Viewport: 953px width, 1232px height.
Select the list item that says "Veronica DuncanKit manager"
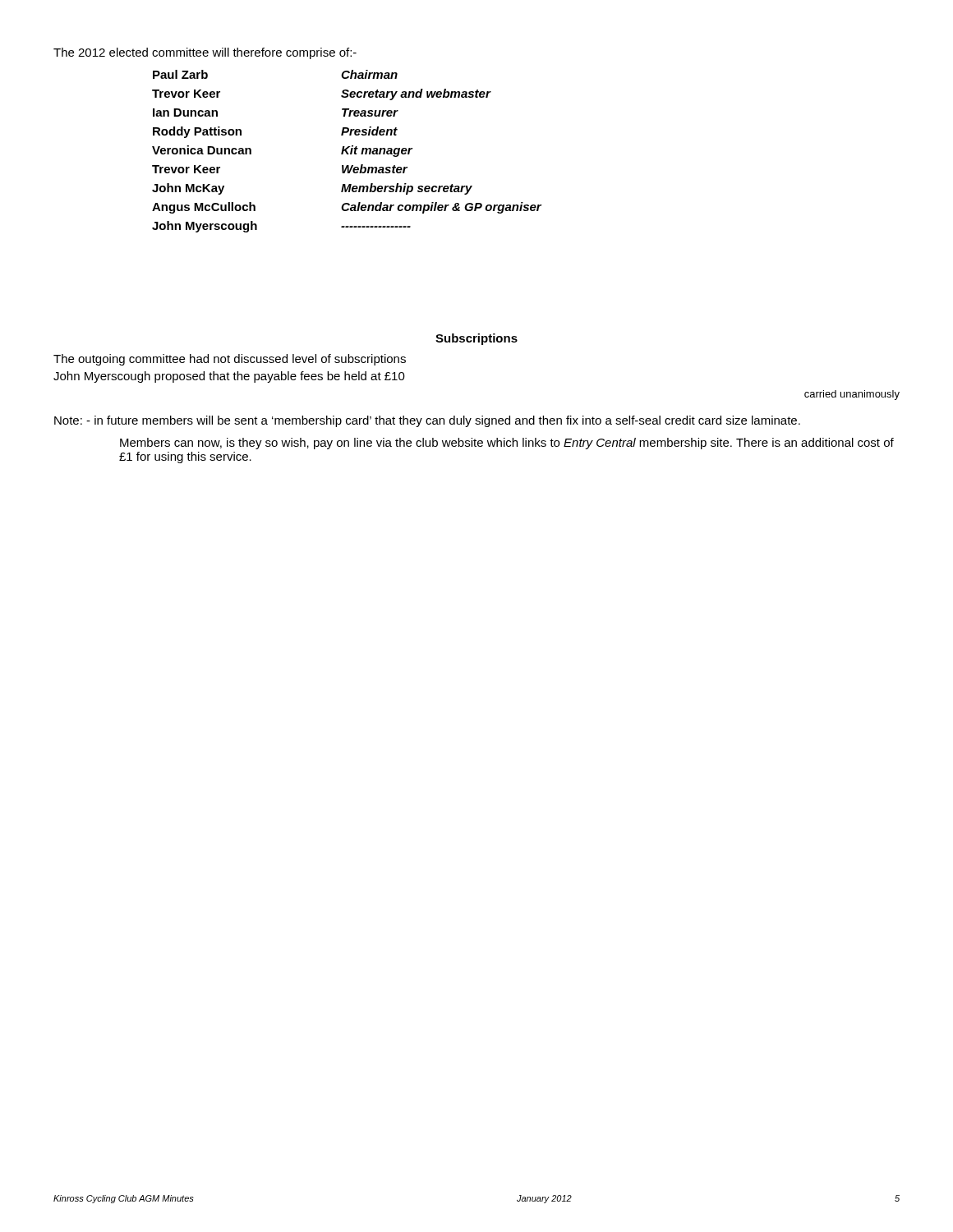(x=198, y=152)
